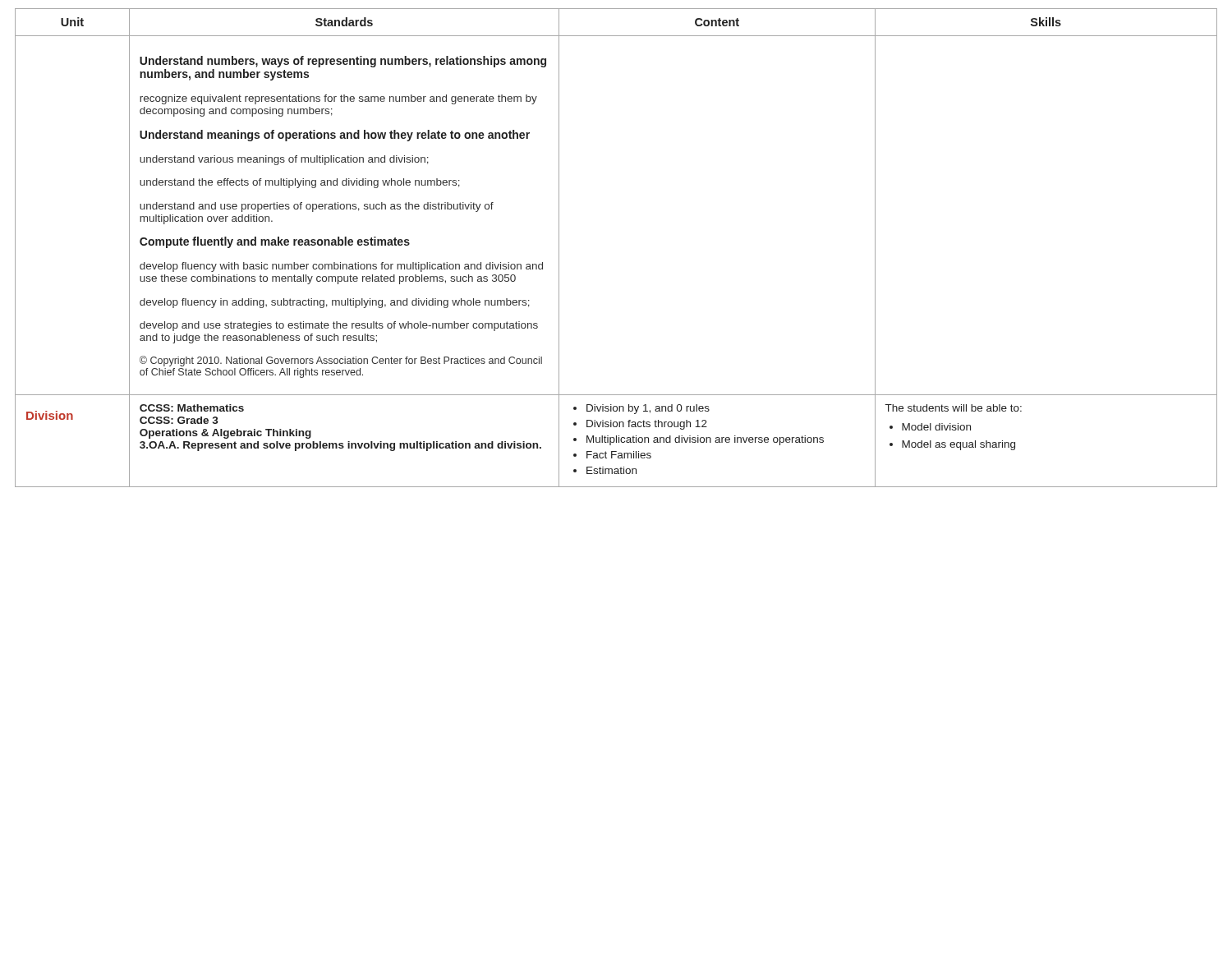Locate the table with the text "Understand numbers, ways of representing"

coord(616,248)
